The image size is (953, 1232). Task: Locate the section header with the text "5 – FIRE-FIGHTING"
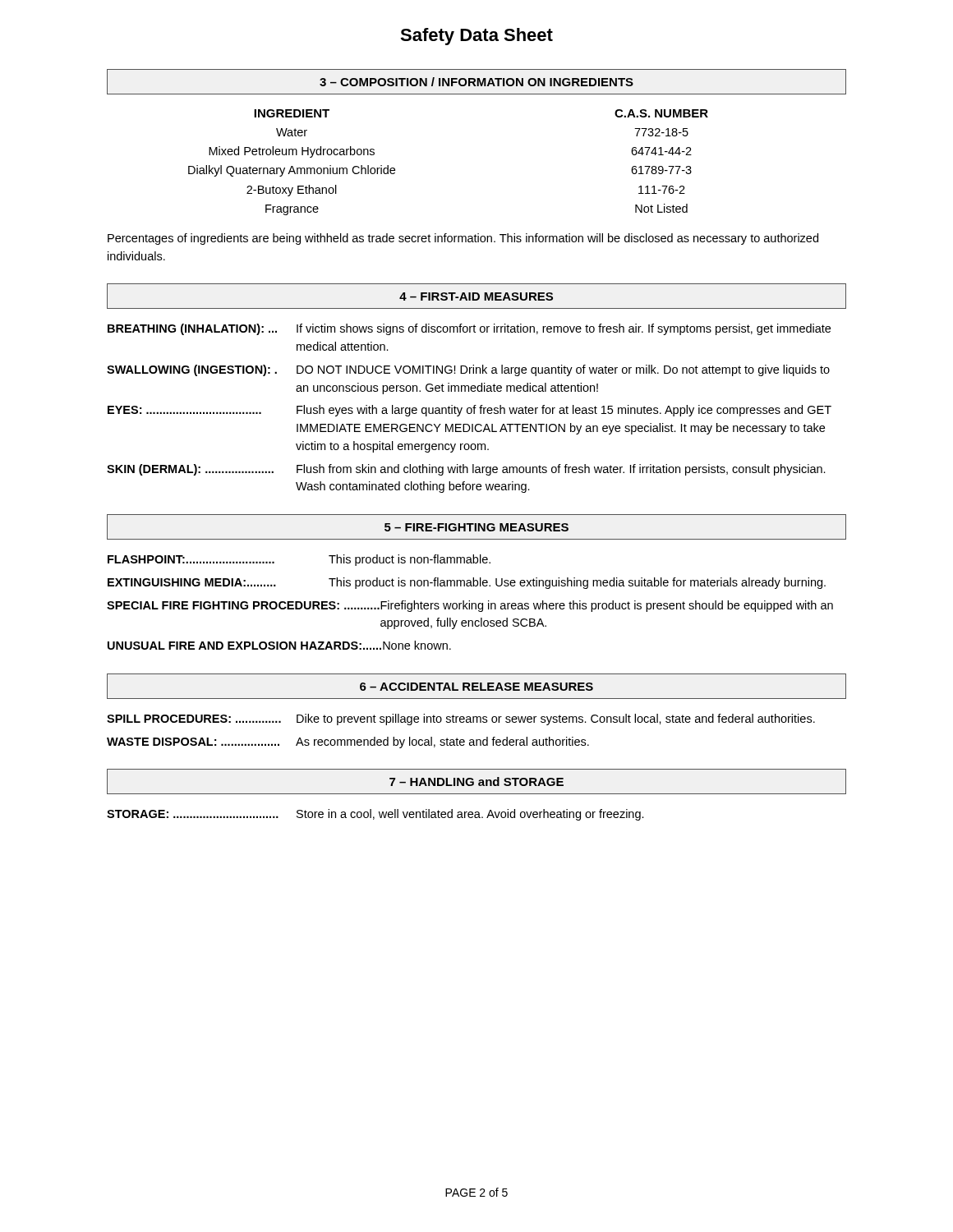476,527
